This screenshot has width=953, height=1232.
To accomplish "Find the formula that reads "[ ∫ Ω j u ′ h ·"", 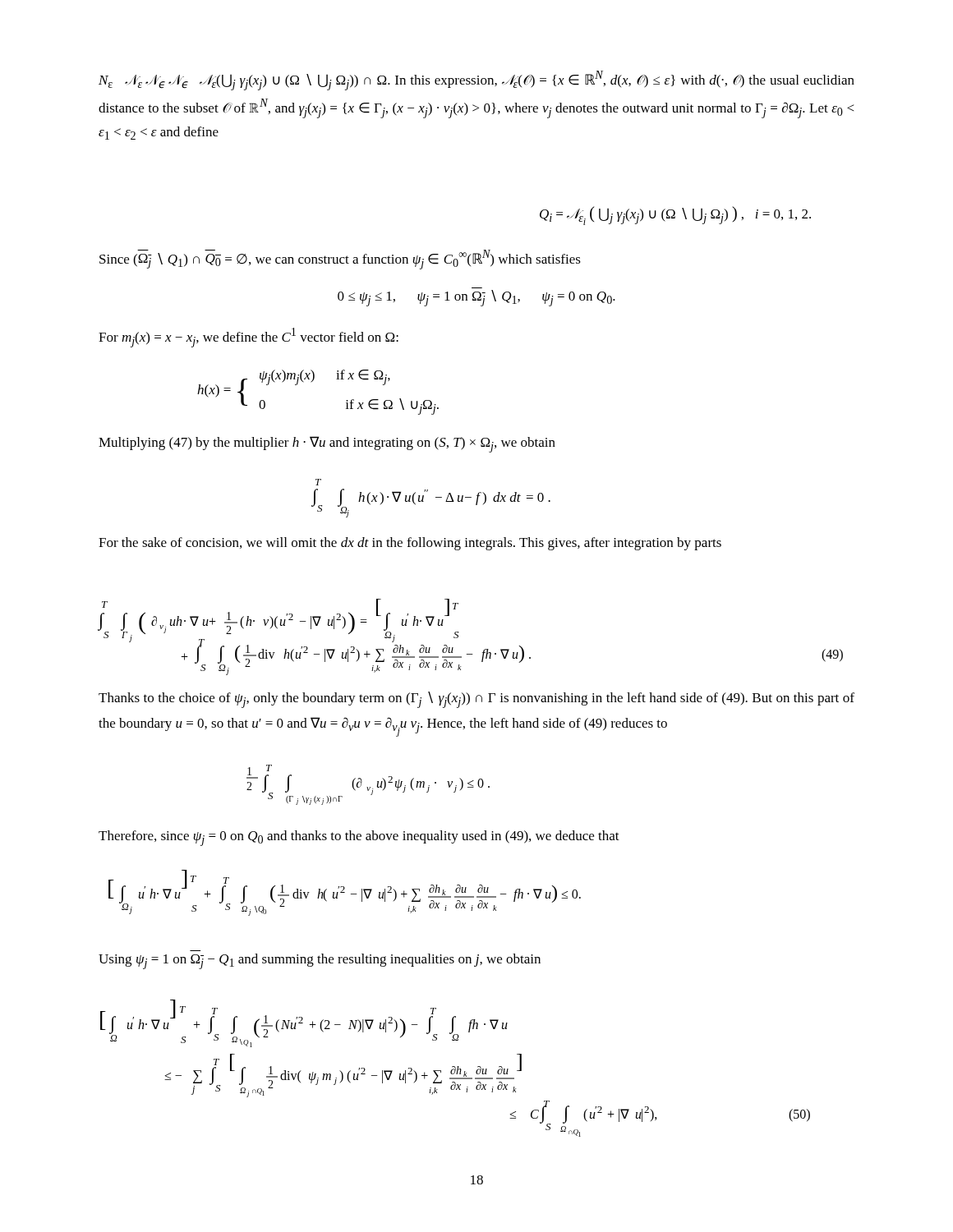I will [x=476, y=895].
